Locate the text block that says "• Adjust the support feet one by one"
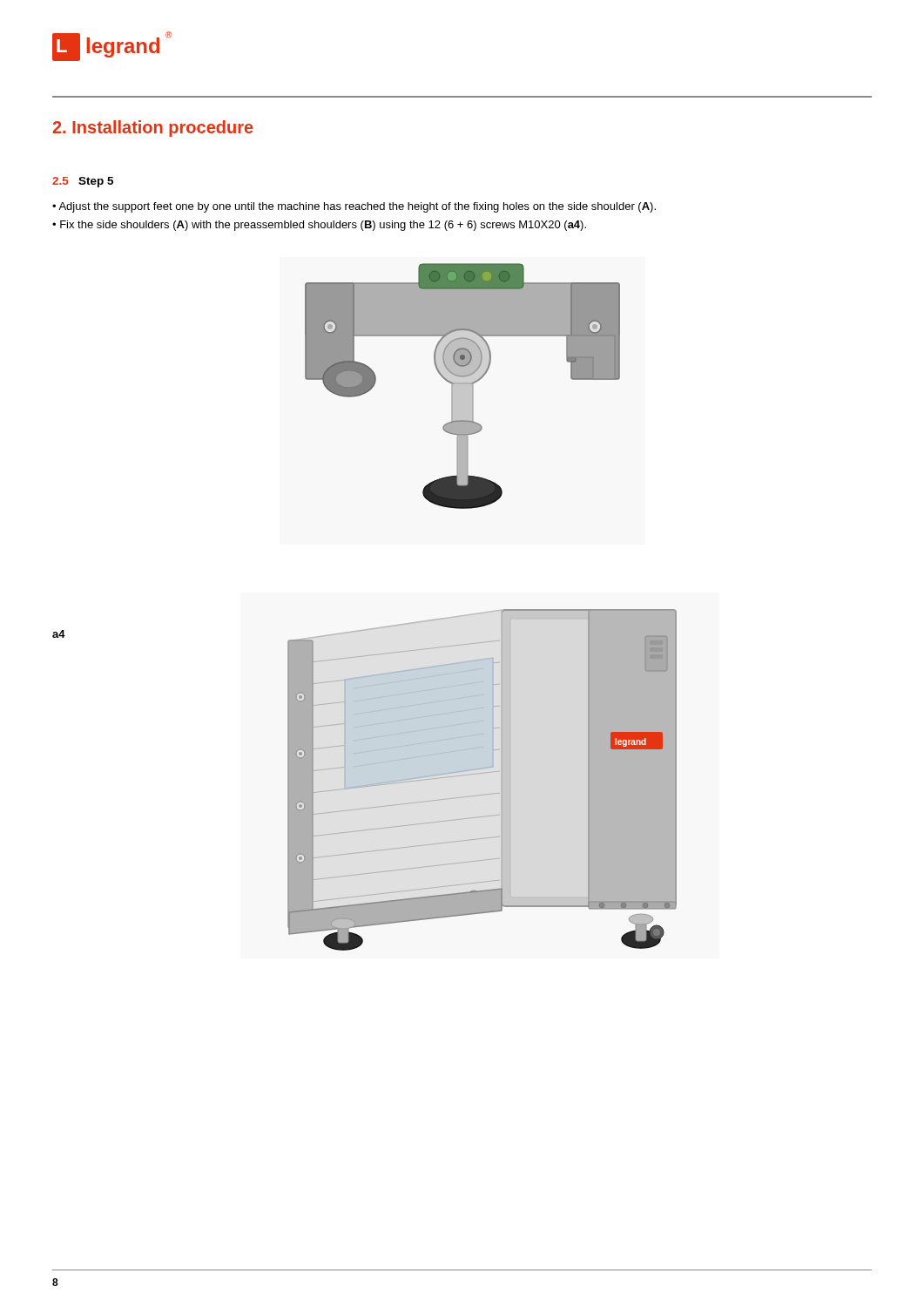 pos(354,215)
